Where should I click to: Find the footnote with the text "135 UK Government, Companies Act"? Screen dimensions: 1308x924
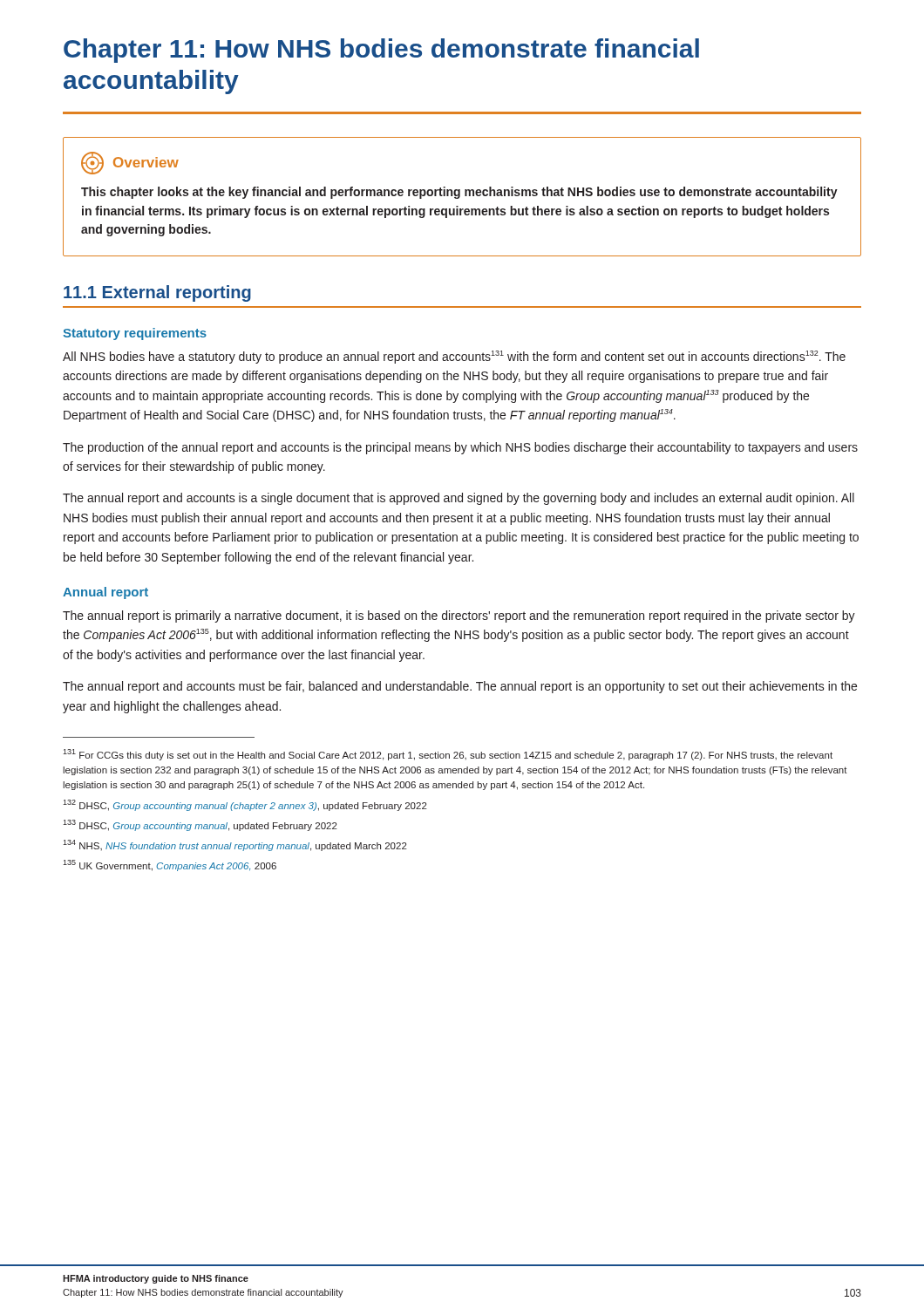170,864
